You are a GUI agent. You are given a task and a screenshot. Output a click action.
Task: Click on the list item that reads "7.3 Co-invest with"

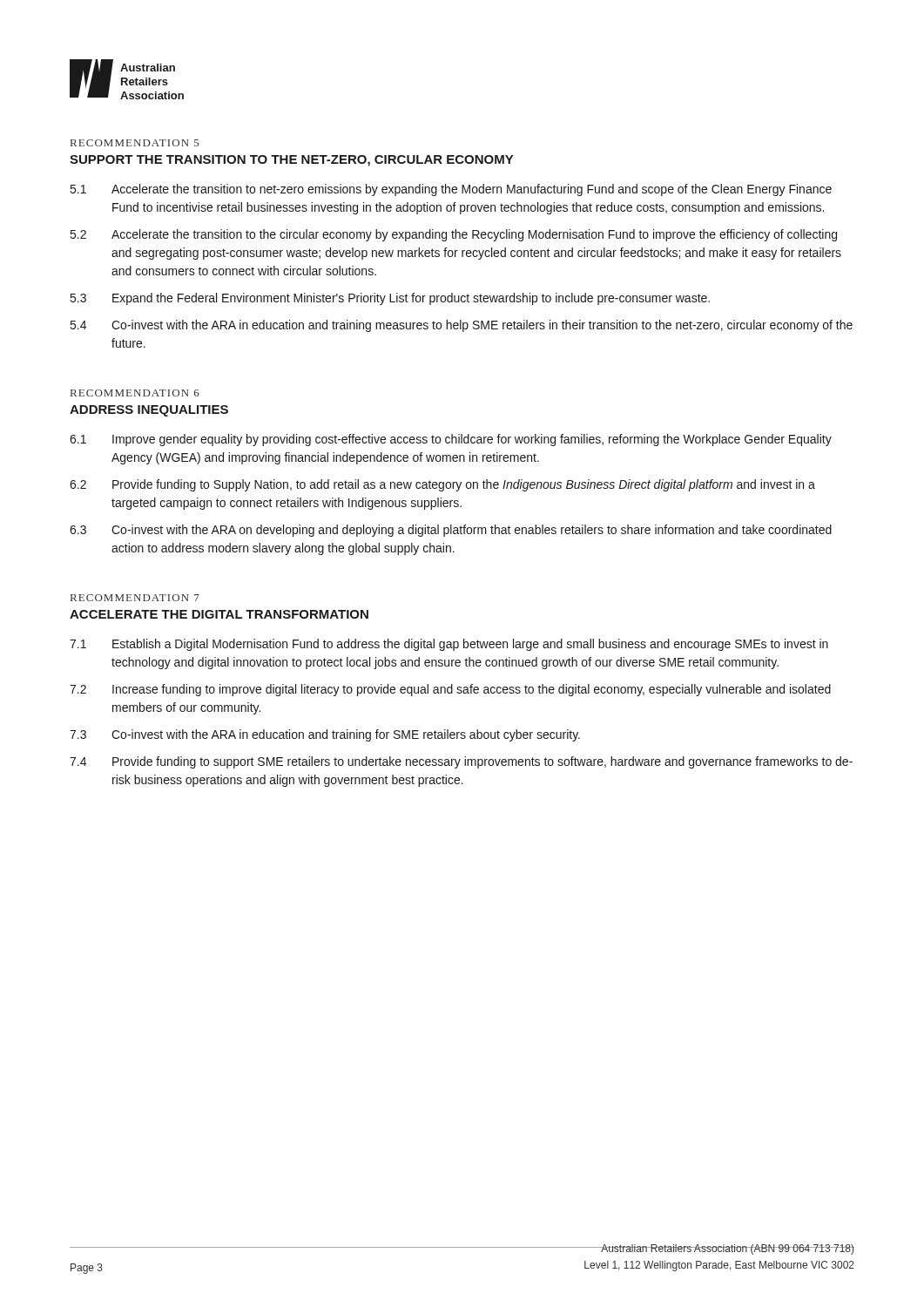[462, 735]
